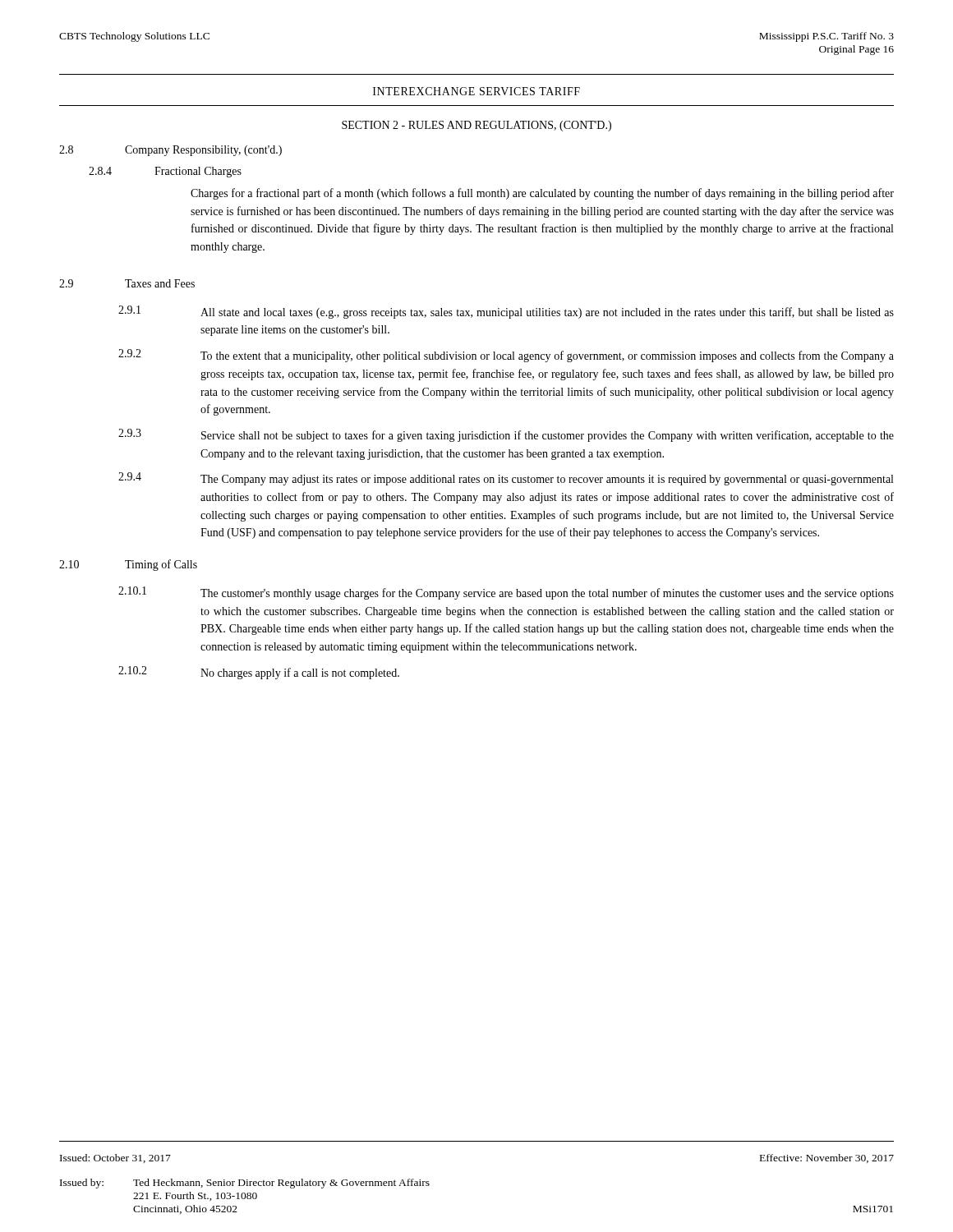Locate the passage starting "Charges for a fractional part of a month"
Viewport: 953px width, 1232px height.
pyautogui.click(x=542, y=220)
